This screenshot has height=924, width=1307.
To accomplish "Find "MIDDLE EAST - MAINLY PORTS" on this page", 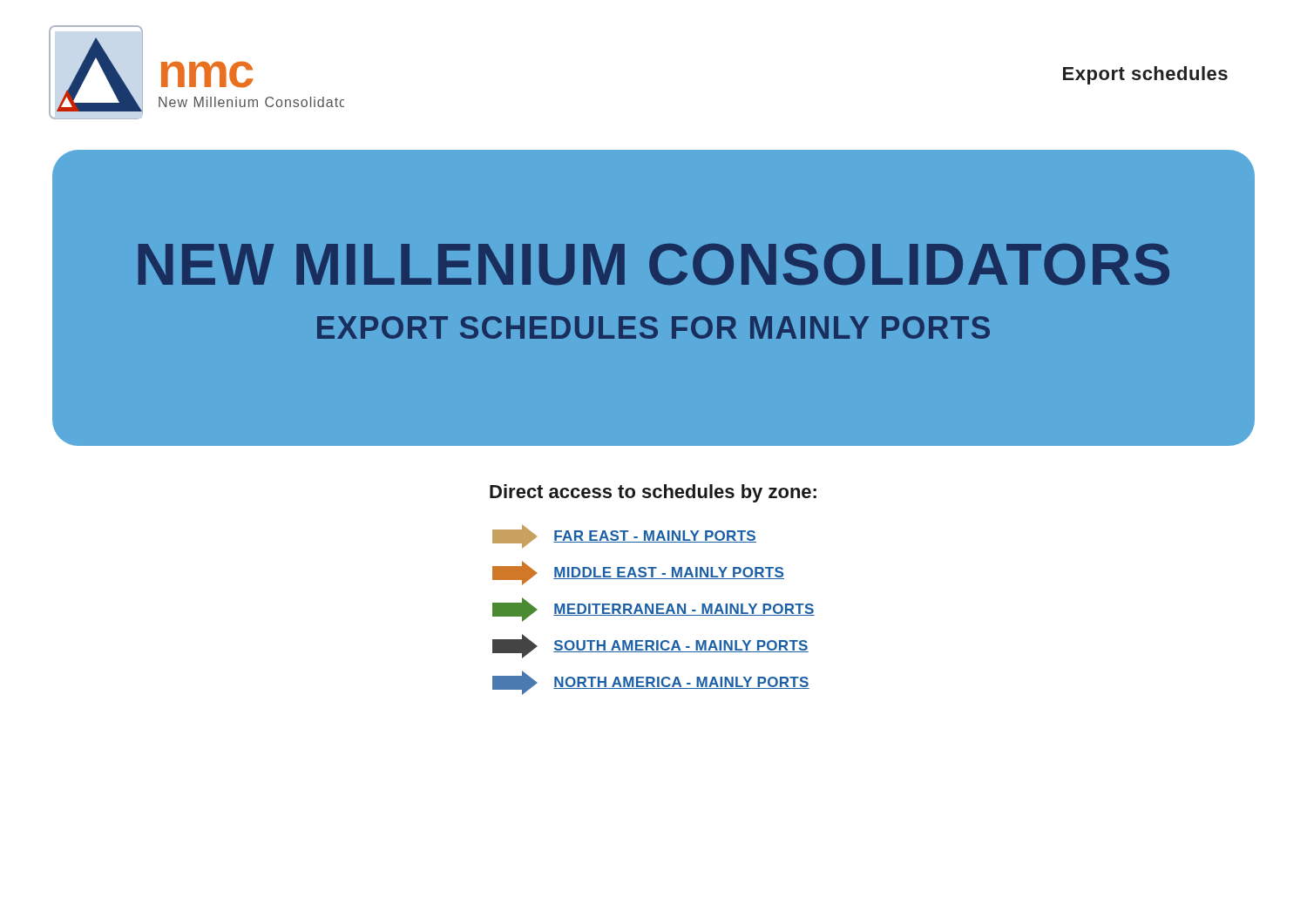I will click(638, 573).
